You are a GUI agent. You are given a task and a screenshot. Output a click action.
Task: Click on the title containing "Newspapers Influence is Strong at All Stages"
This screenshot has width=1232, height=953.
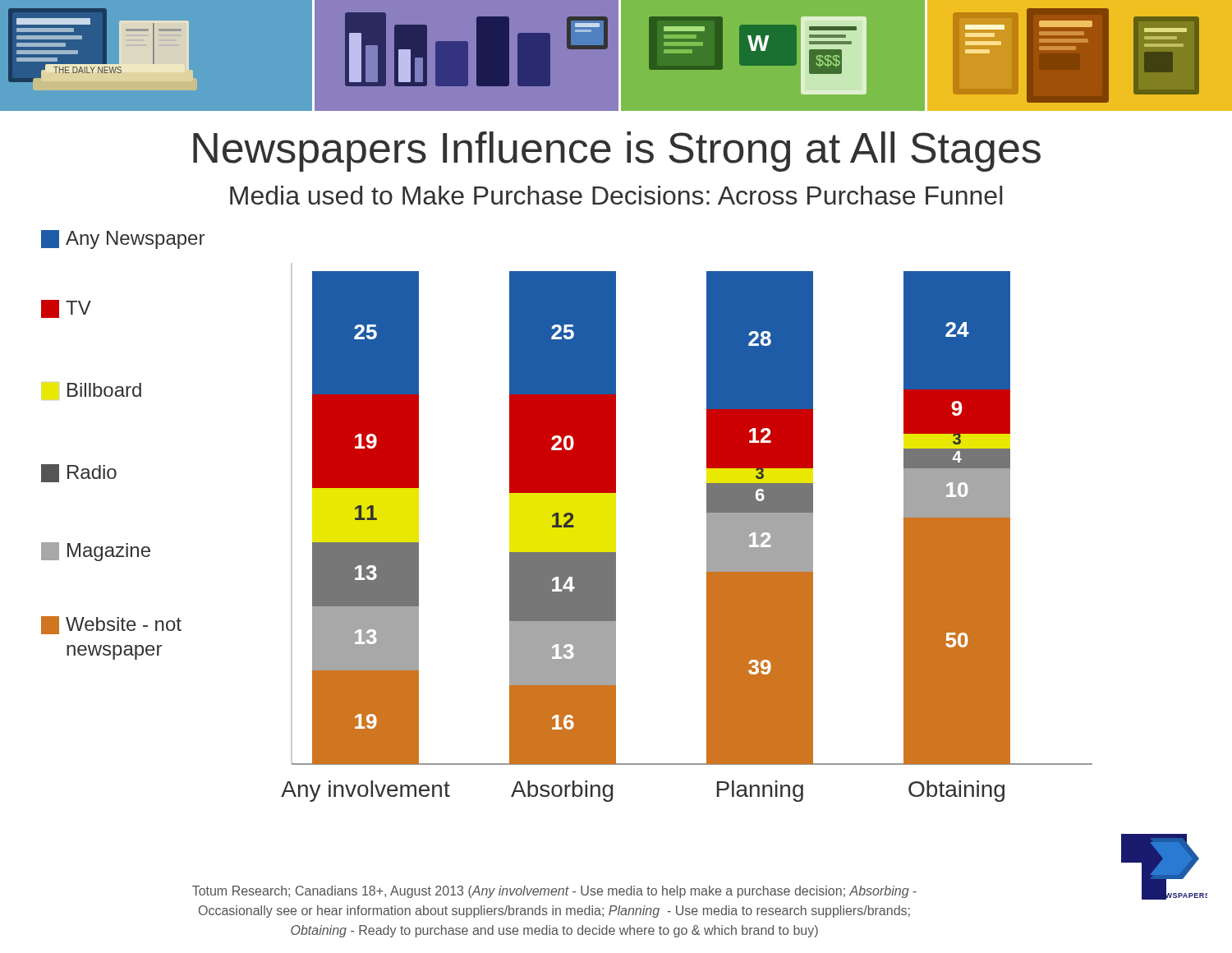point(616,148)
